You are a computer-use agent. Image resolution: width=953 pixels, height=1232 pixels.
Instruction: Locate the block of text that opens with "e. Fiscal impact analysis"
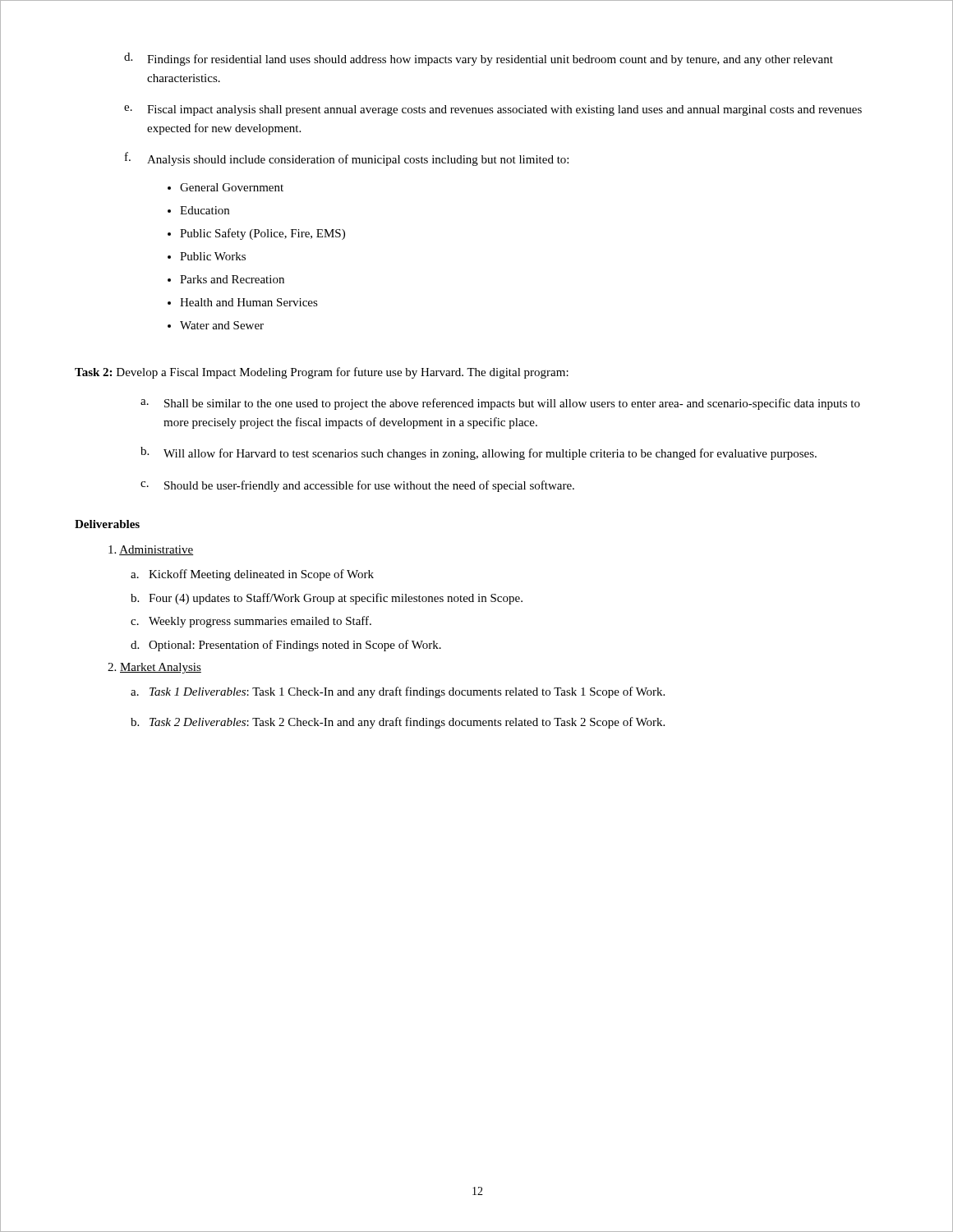point(501,119)
